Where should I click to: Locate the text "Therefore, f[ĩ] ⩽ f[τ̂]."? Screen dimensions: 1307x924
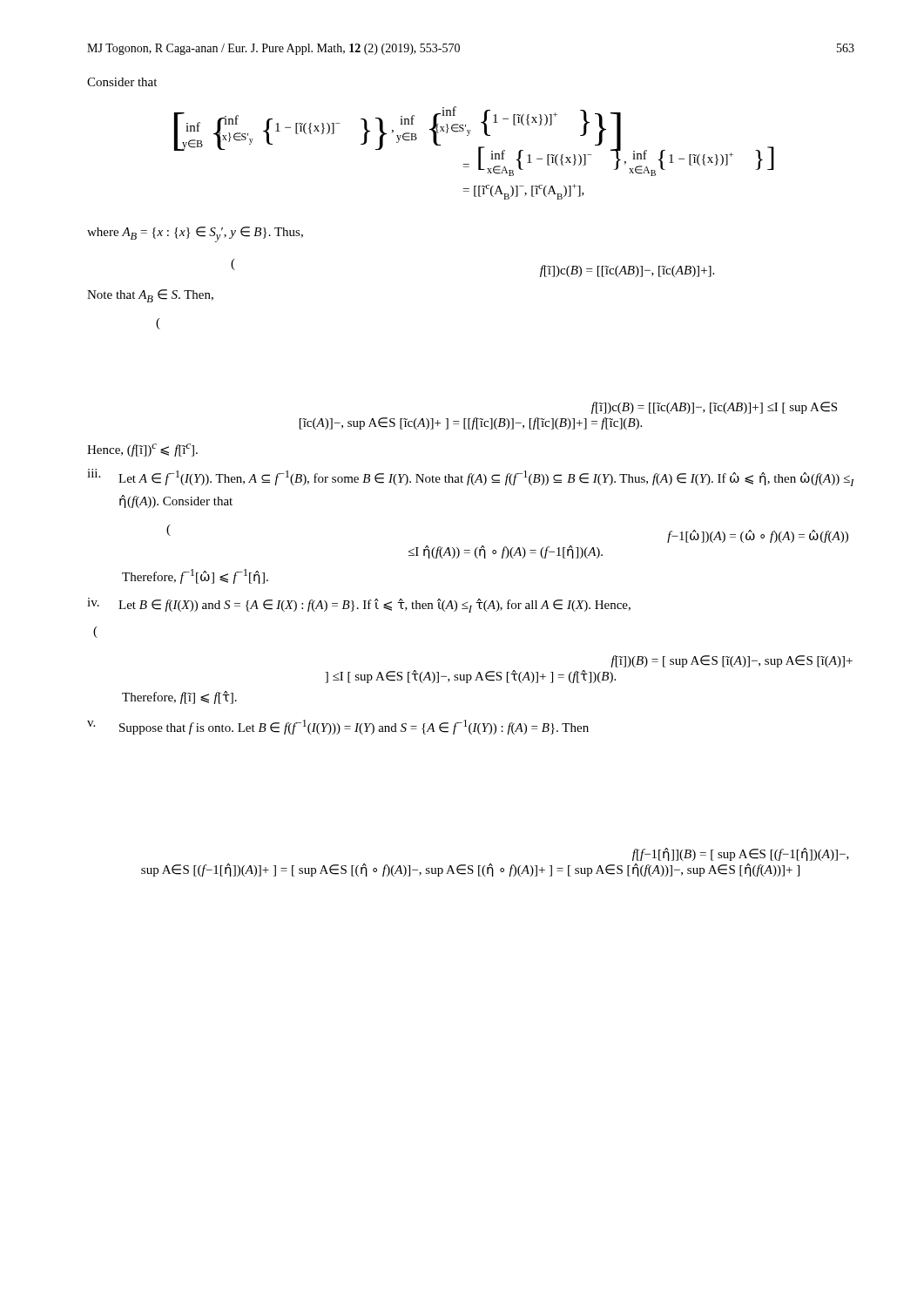click(x=180, y=697)
